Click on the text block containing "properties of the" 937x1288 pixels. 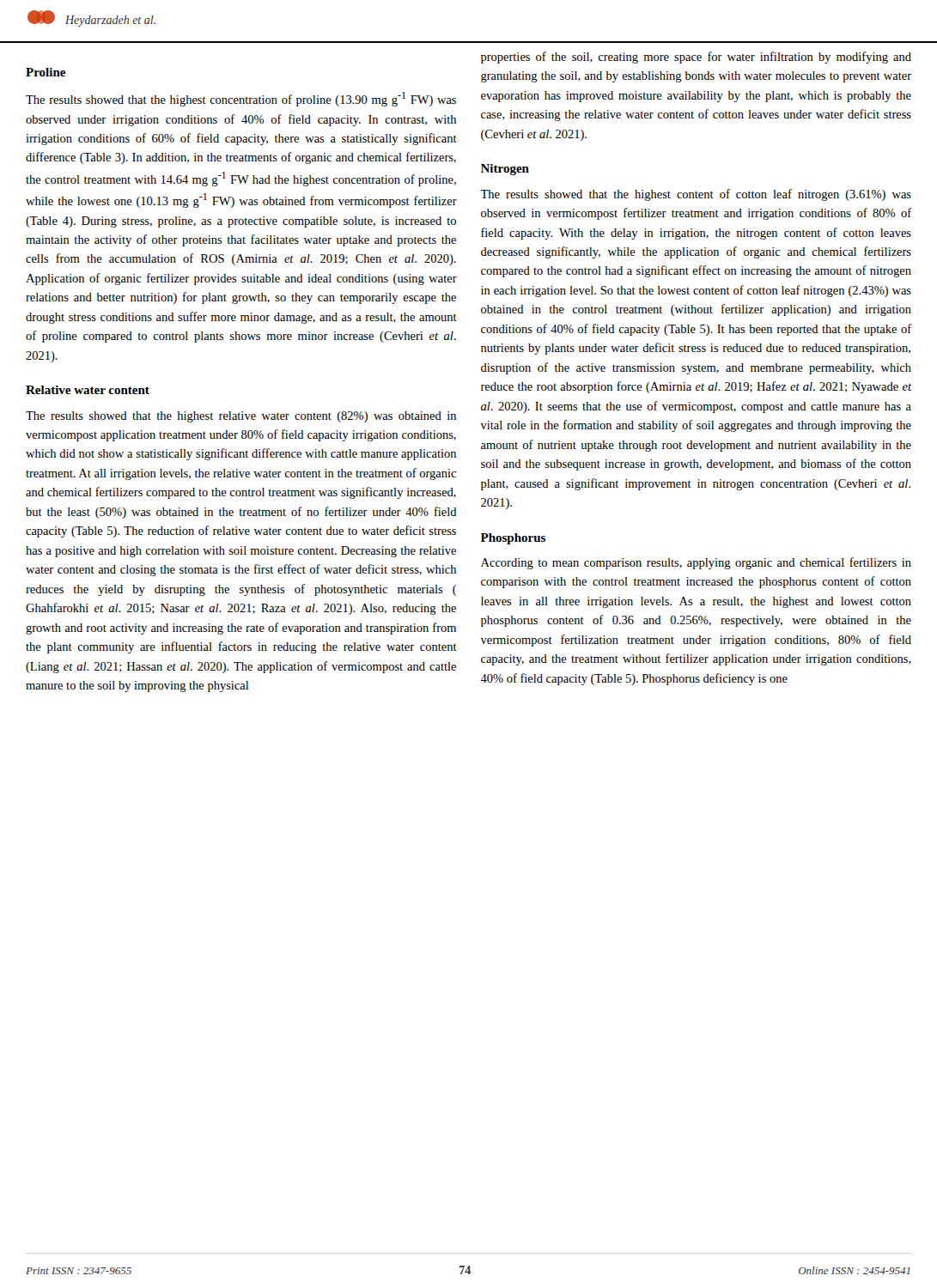[x=696, y=96]
